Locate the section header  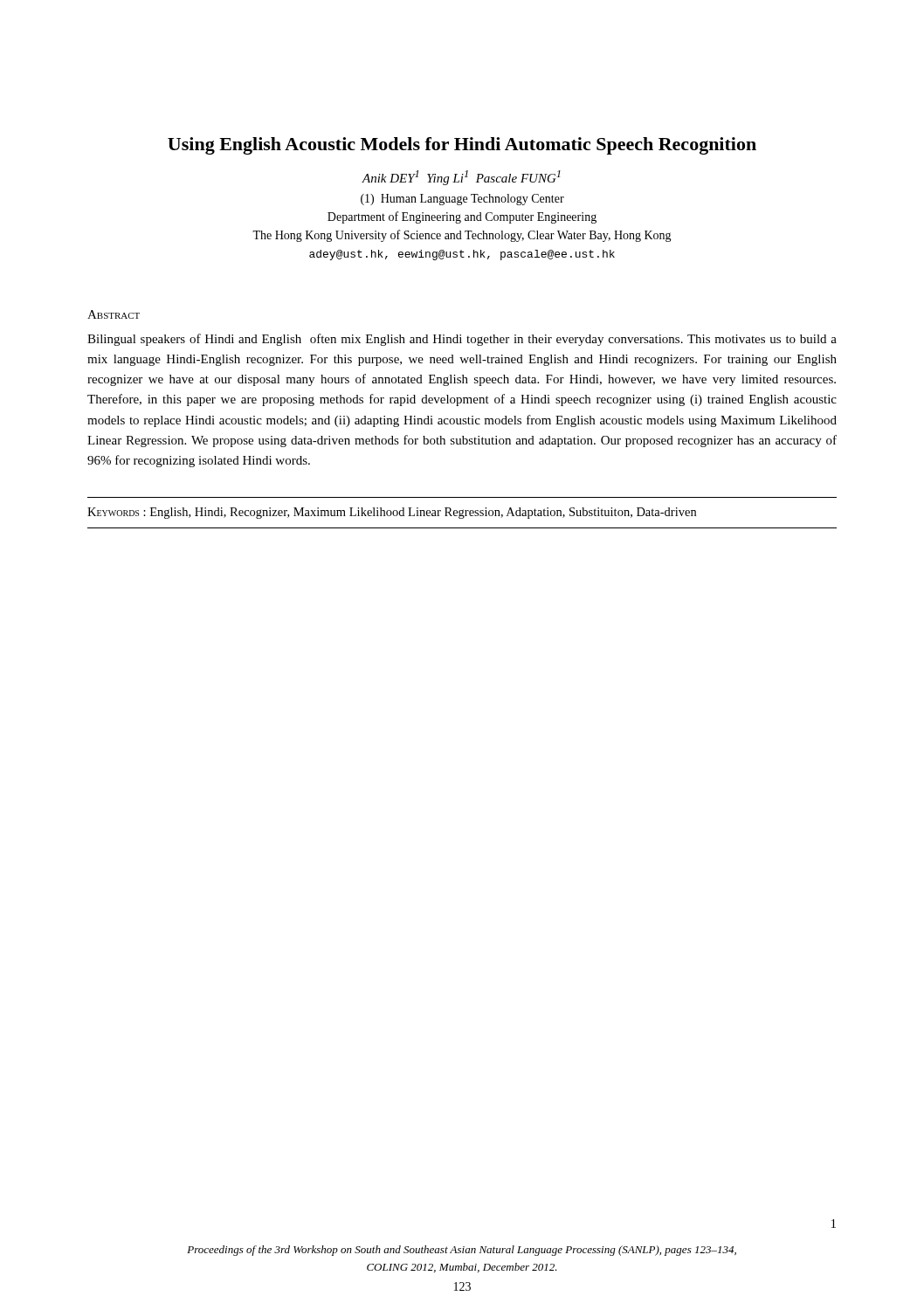114,314
